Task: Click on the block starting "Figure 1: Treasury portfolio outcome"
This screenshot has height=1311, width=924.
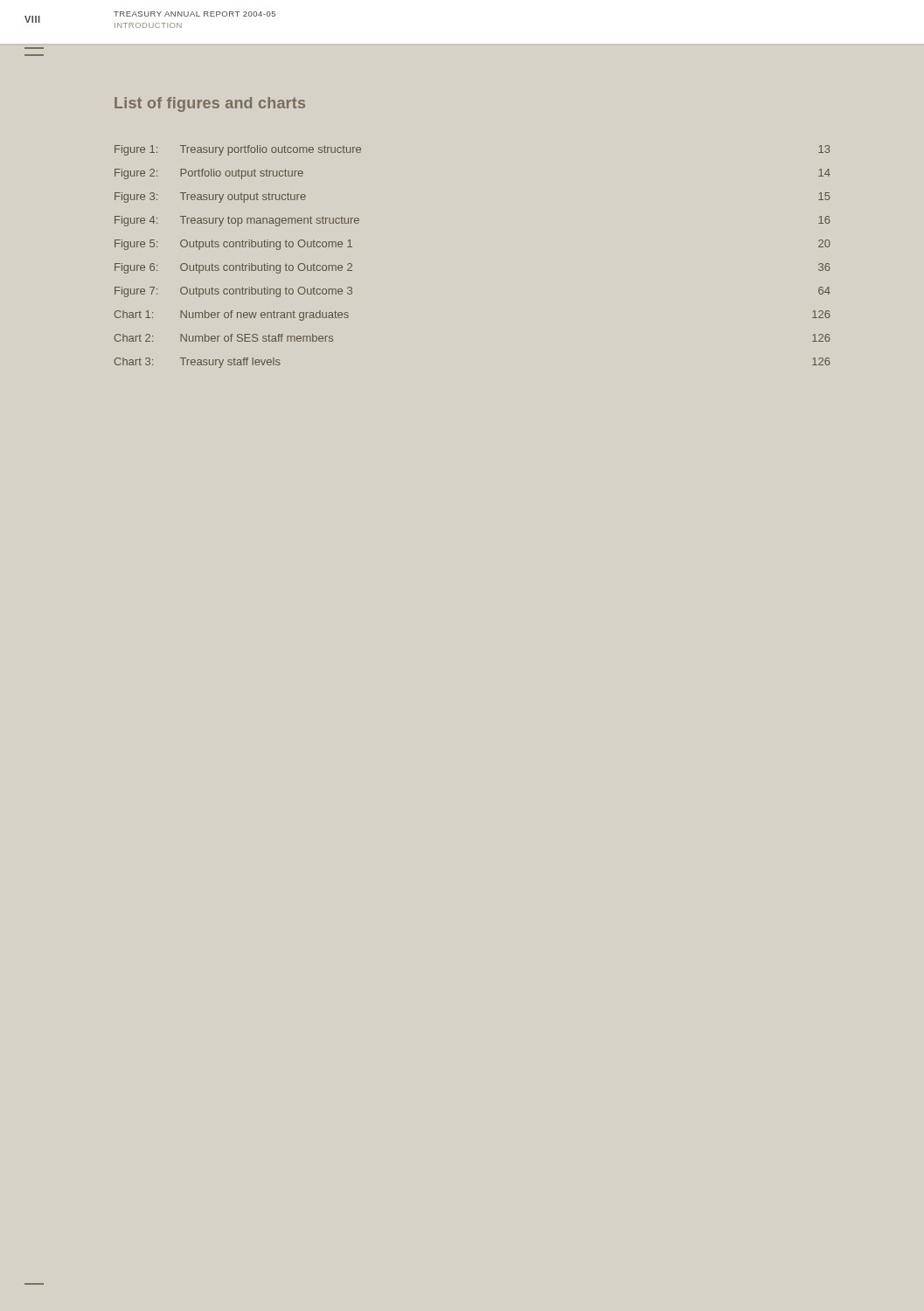Action: [137, 150]
